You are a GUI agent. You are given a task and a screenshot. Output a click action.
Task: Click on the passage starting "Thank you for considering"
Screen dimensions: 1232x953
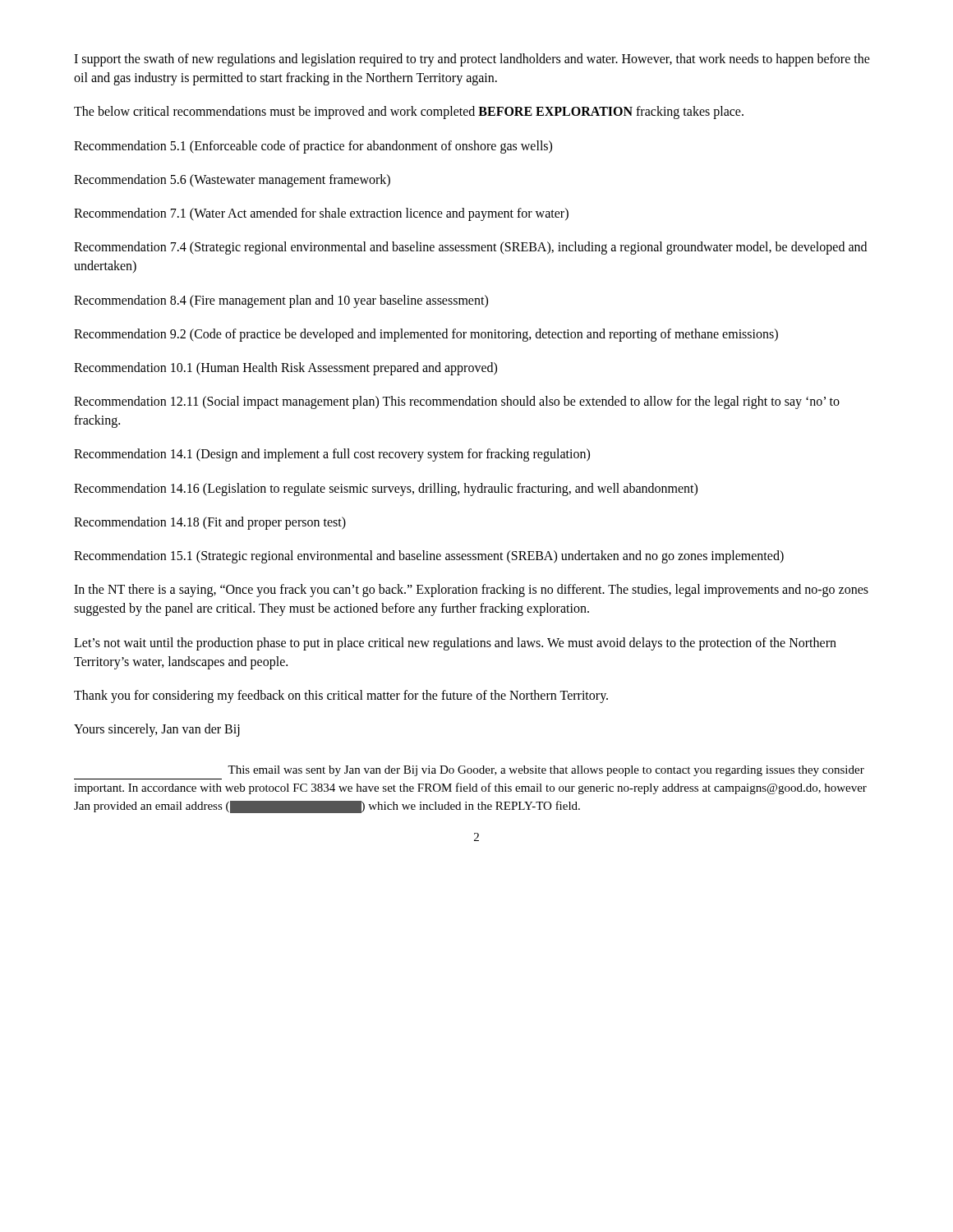[x=341, y=695]
